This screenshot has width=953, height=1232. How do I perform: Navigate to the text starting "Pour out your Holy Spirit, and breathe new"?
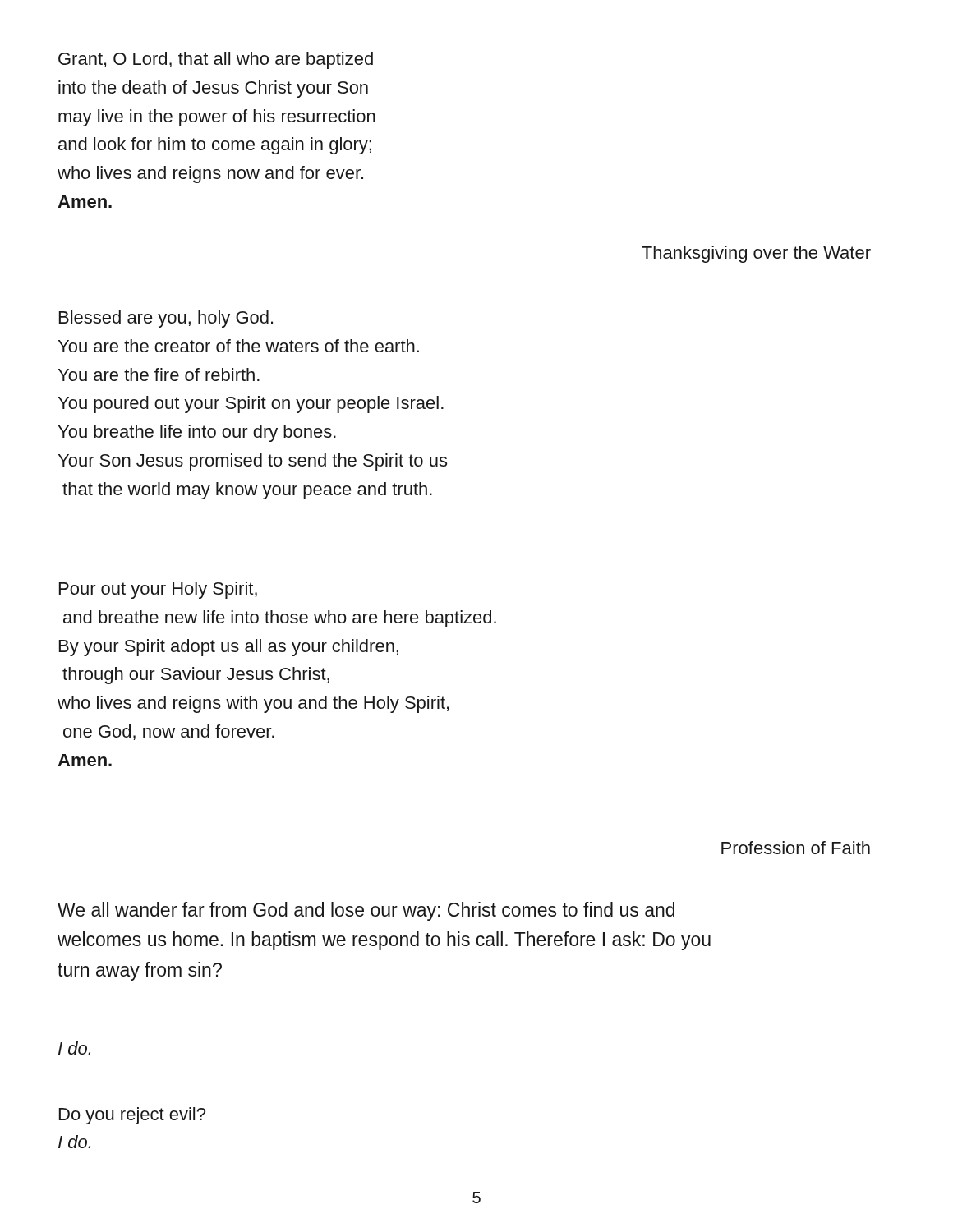click(278, 674)
